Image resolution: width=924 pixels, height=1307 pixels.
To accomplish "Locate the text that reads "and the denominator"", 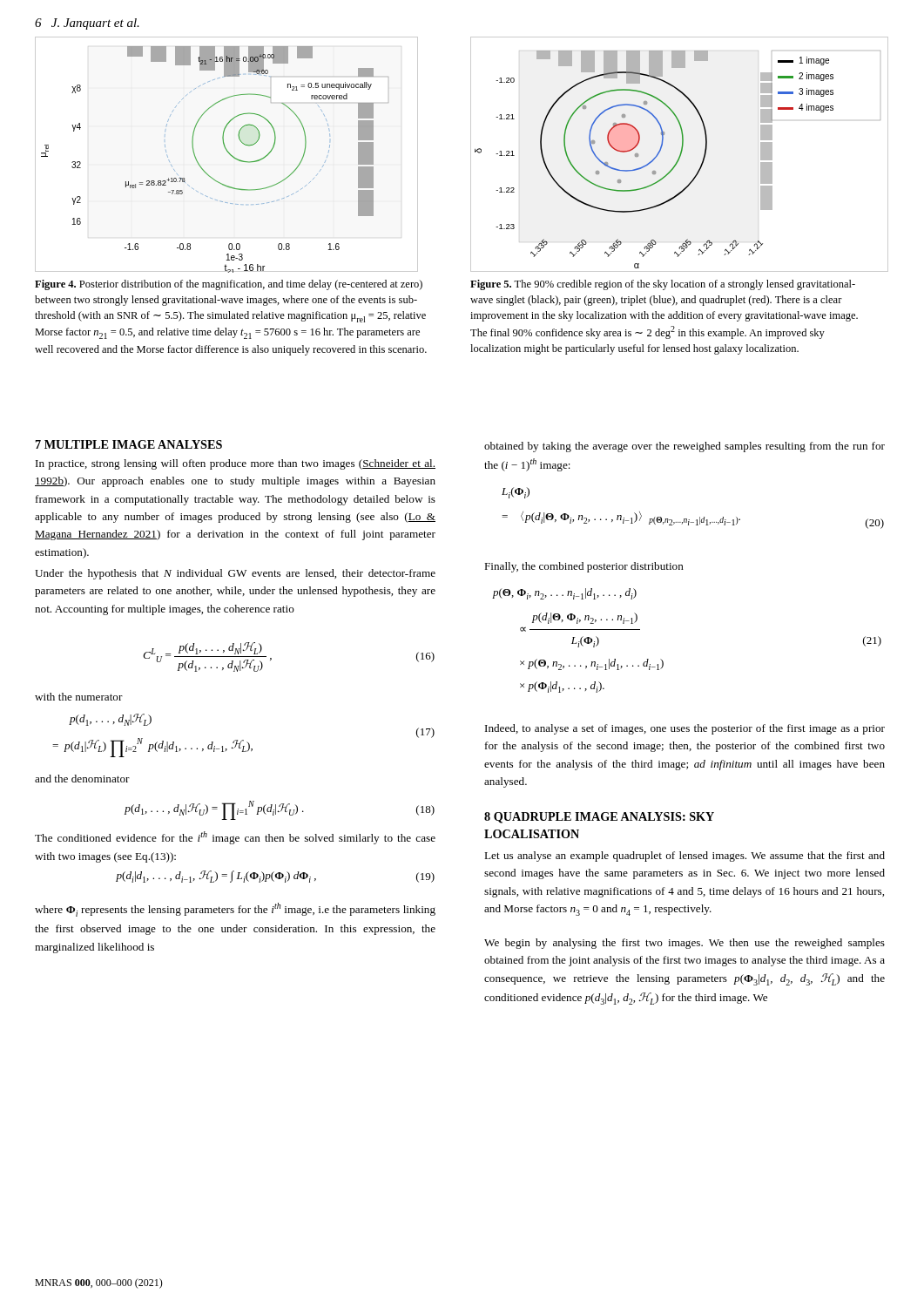I will tap(82, 779).
